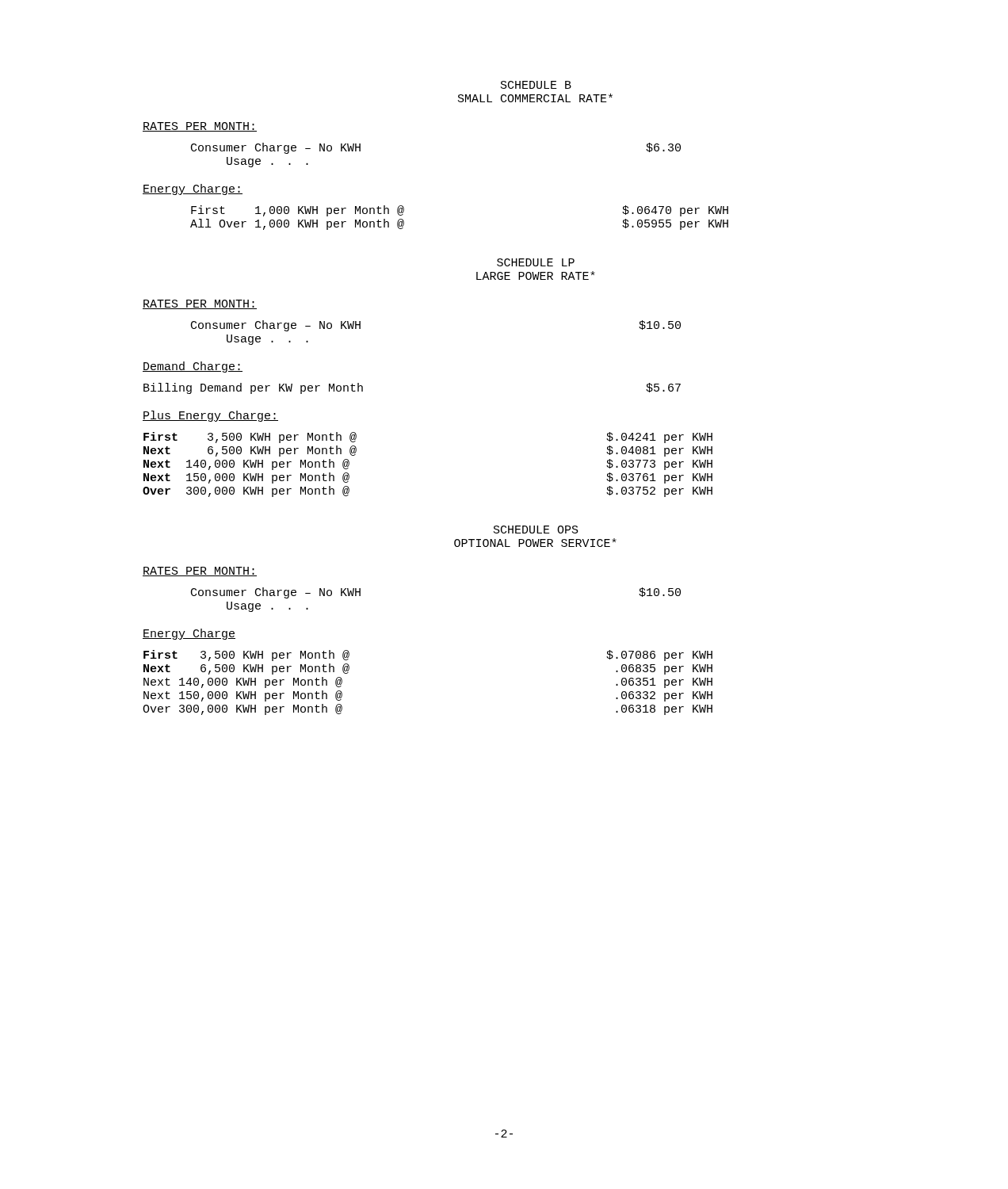1008x1189 pixels.
Task: Locate the text "SCHEDULE OPS OPTIONAL POWER SERVICE*"
Action: click(536, 537)
